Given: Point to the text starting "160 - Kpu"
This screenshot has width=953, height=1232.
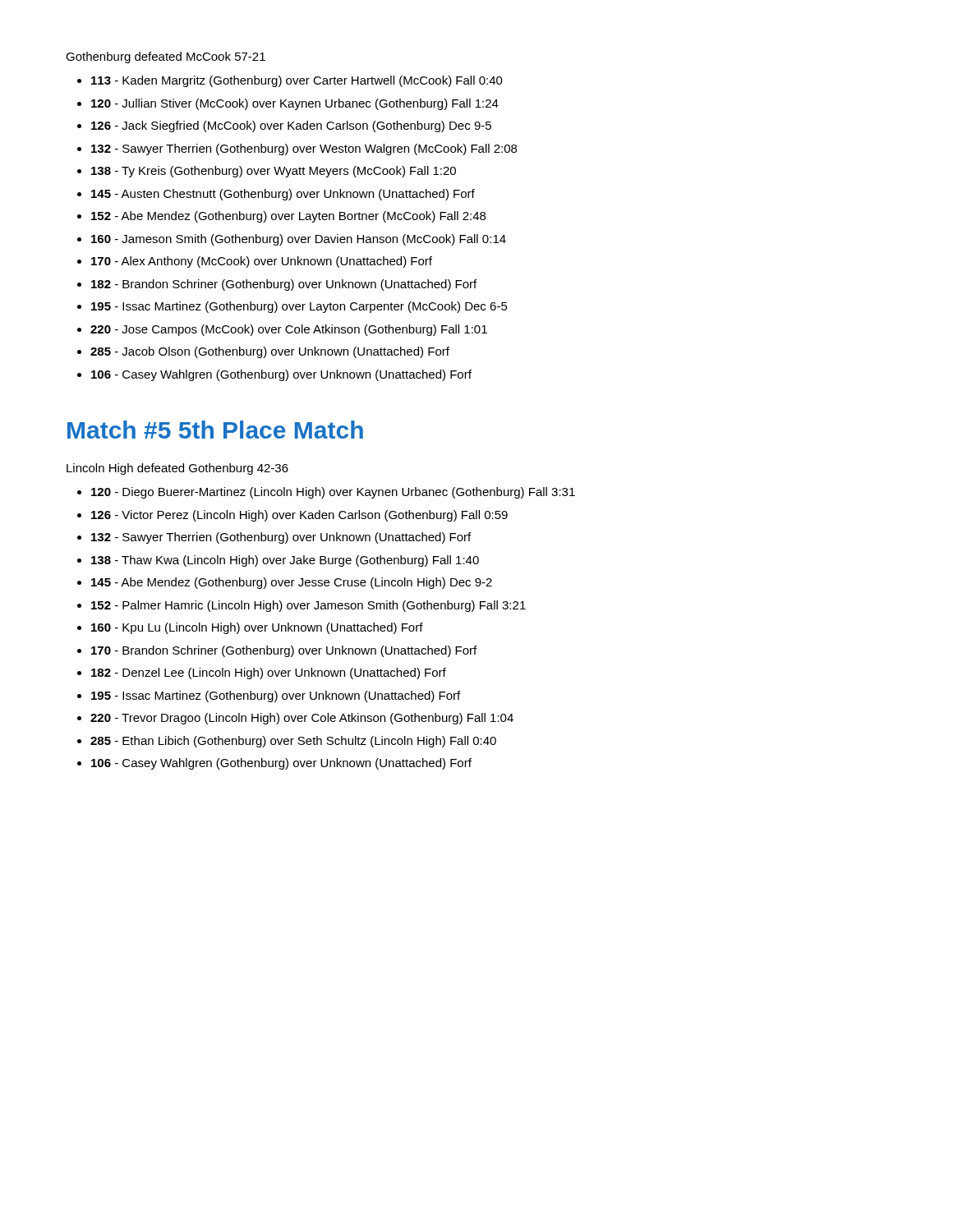Looking at the screenshot, I should [256, 627].
